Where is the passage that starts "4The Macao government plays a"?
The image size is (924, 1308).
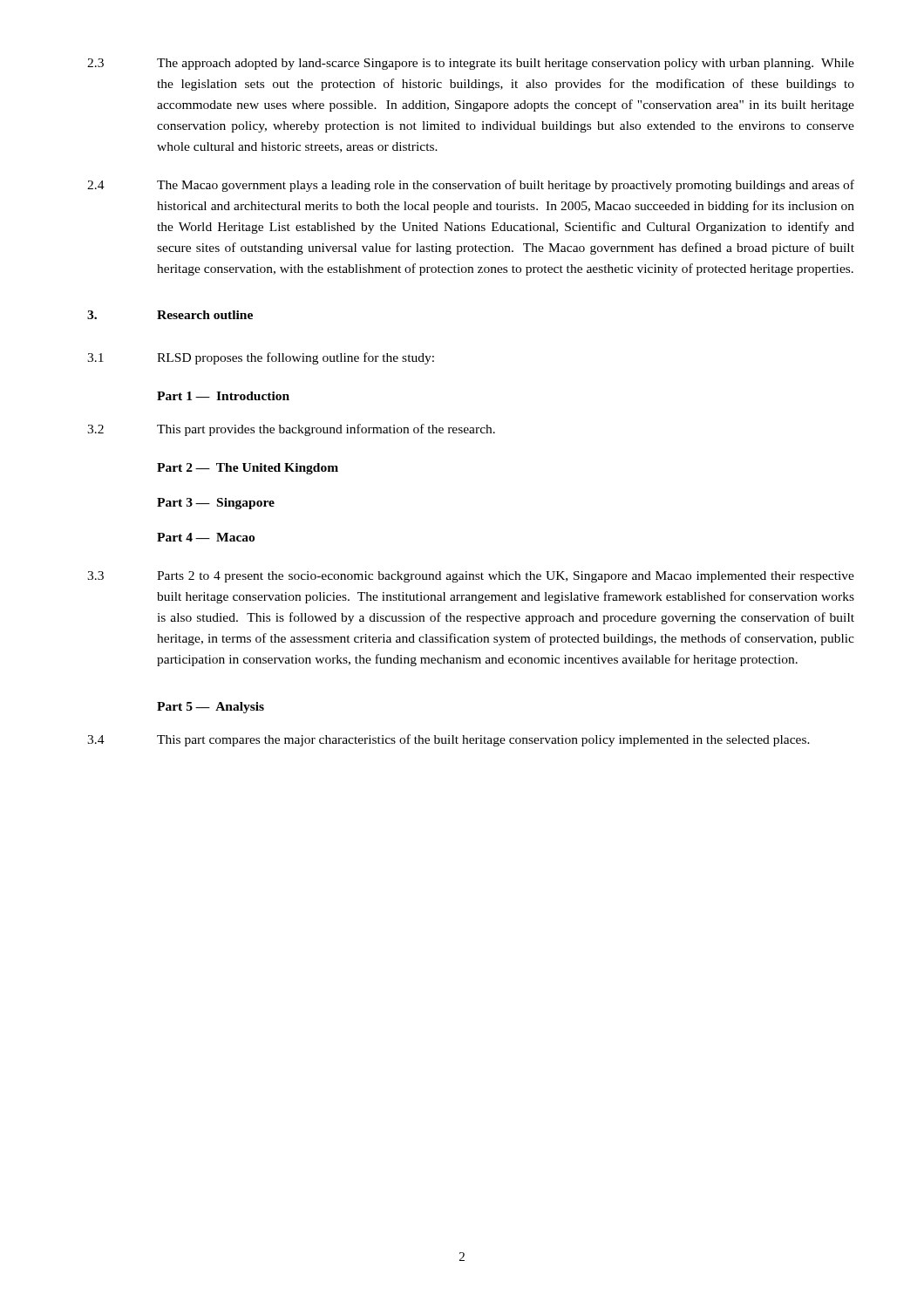click(471, 227)
